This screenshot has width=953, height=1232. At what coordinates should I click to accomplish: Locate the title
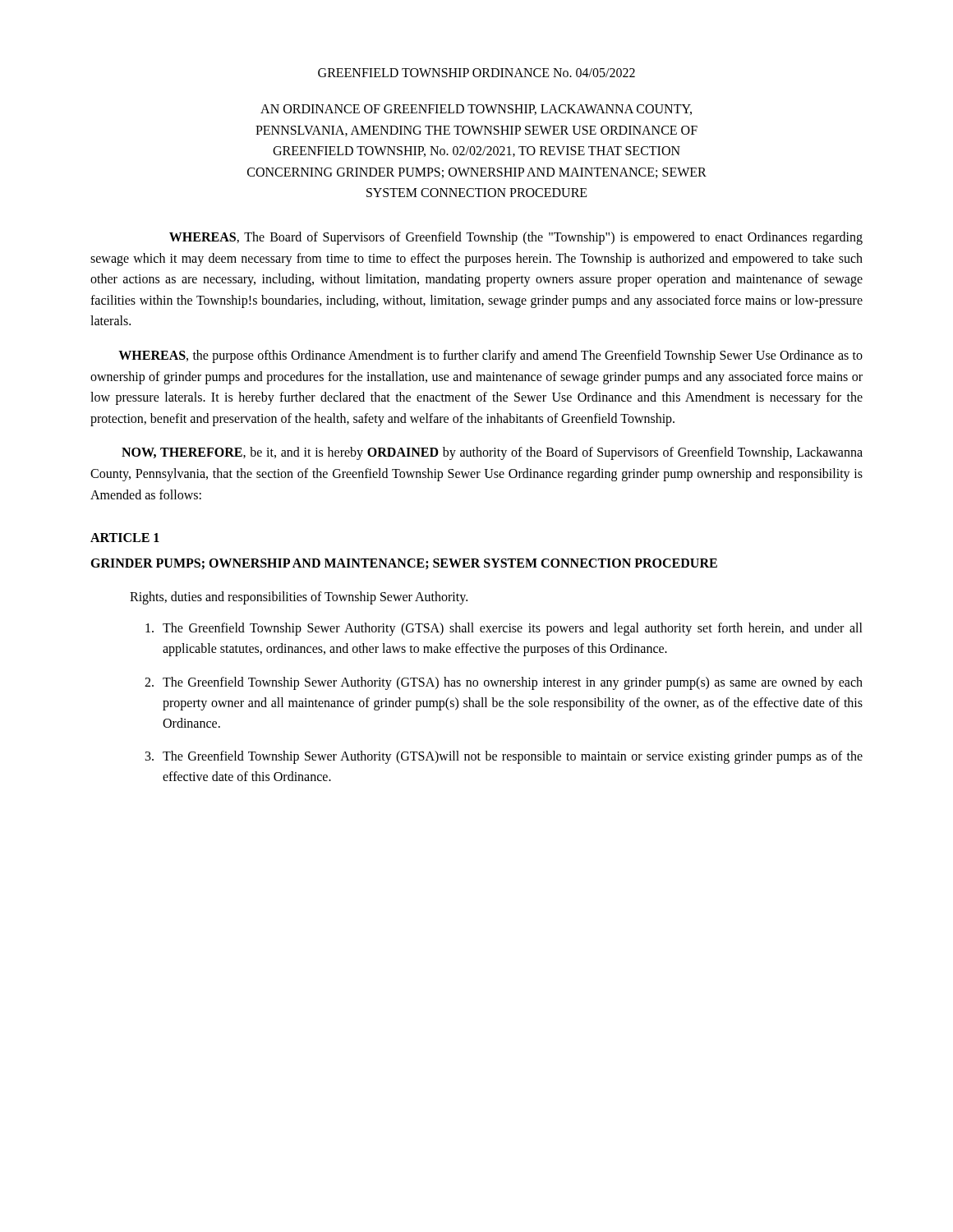[476, 151]
